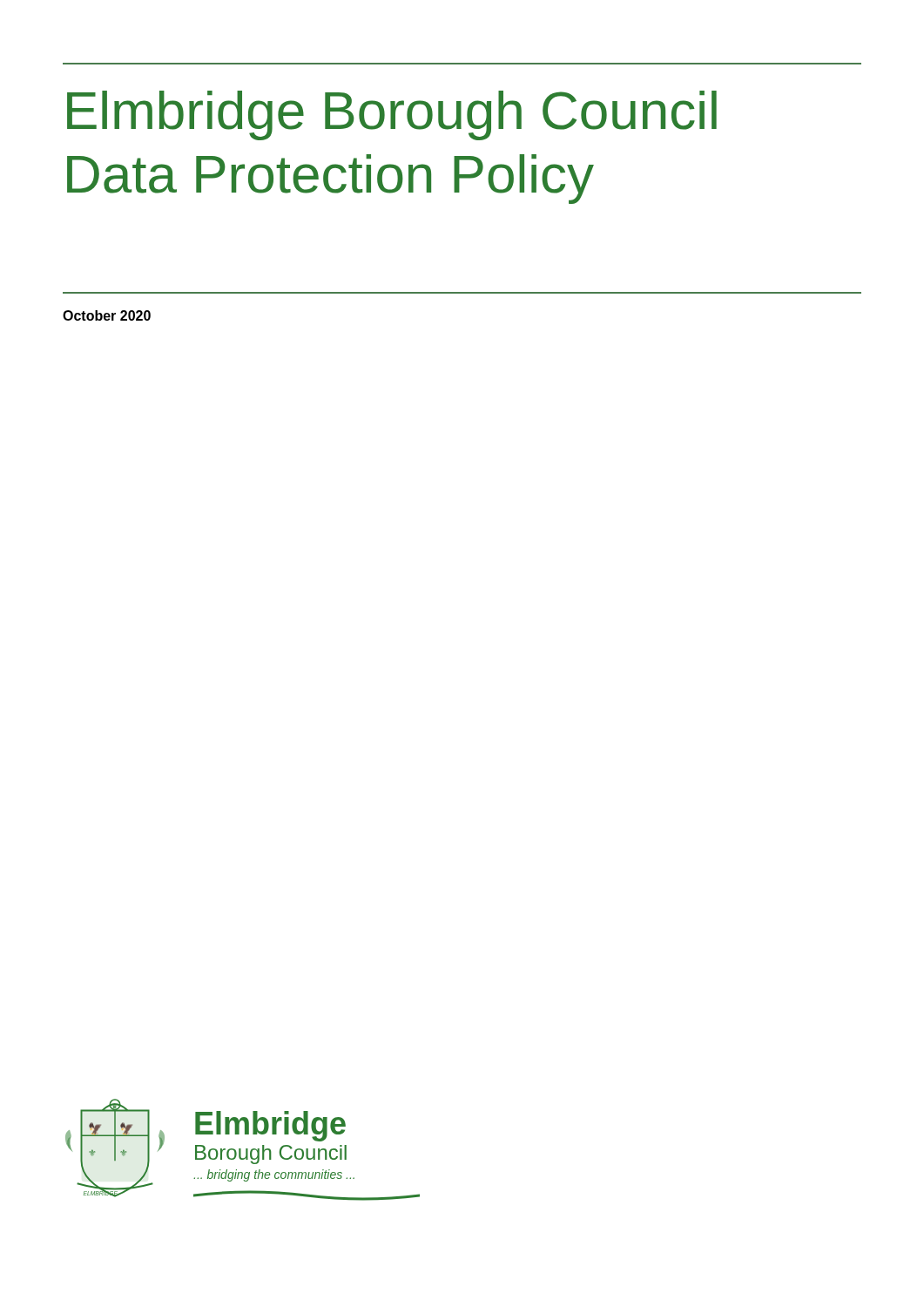Find the logo

point(241,1155)
